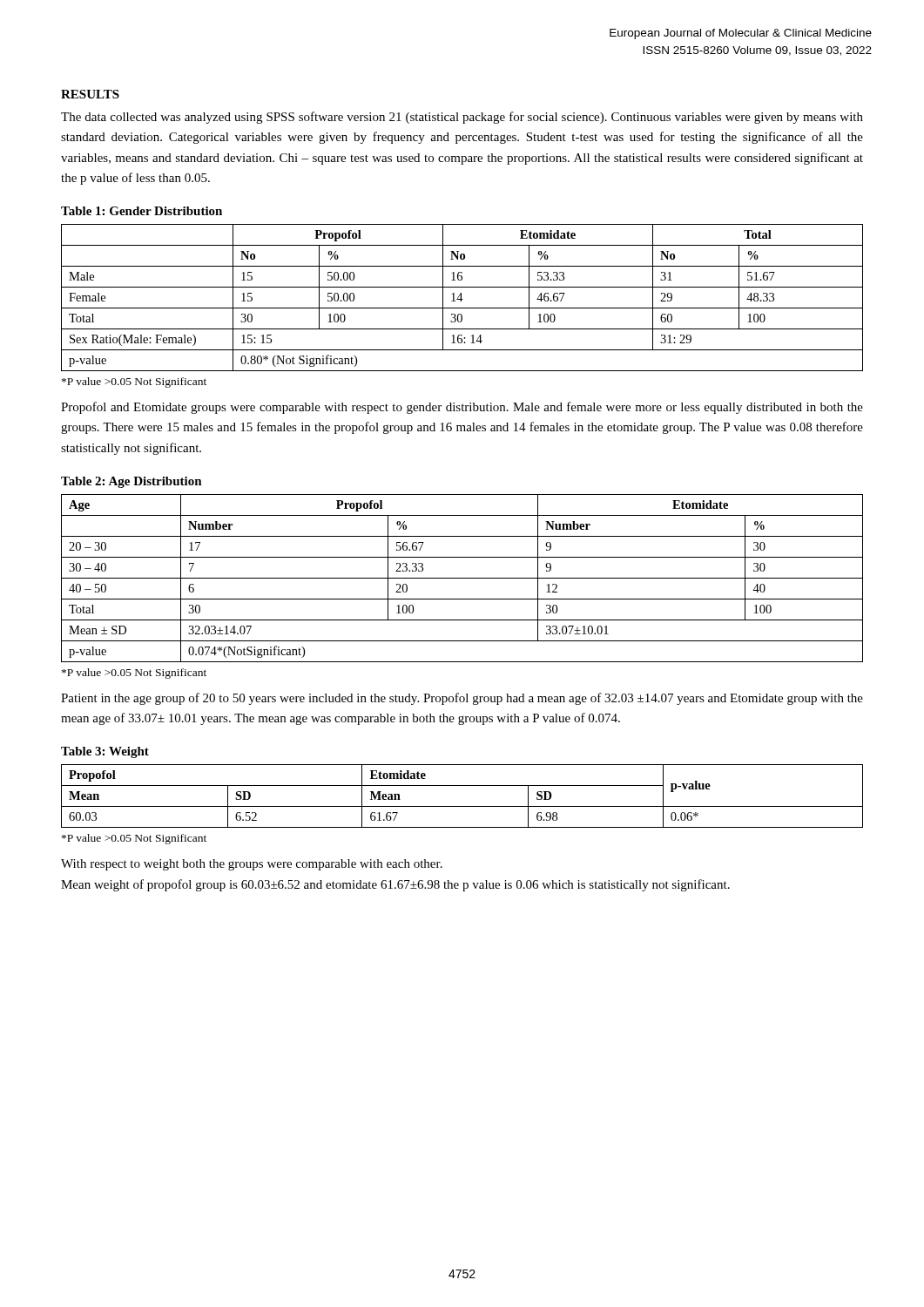
Task: Select the block starting "The data collected was analyzed using"
Action: [x=462, y=147]
